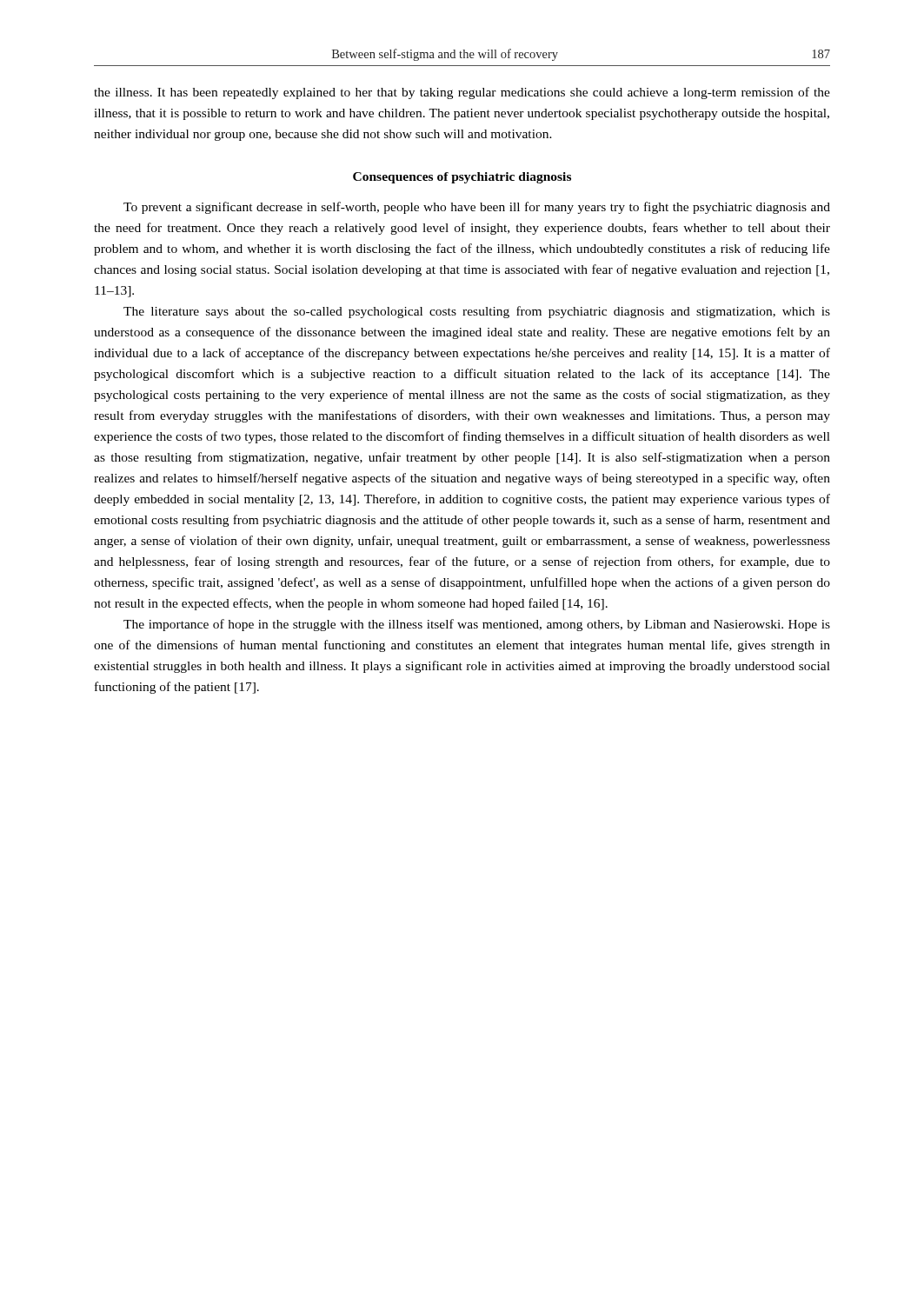The height and width of the screenshot is (1304, 924).
Task: Select the element starting "the illness. It"
Action: (462, 113)
